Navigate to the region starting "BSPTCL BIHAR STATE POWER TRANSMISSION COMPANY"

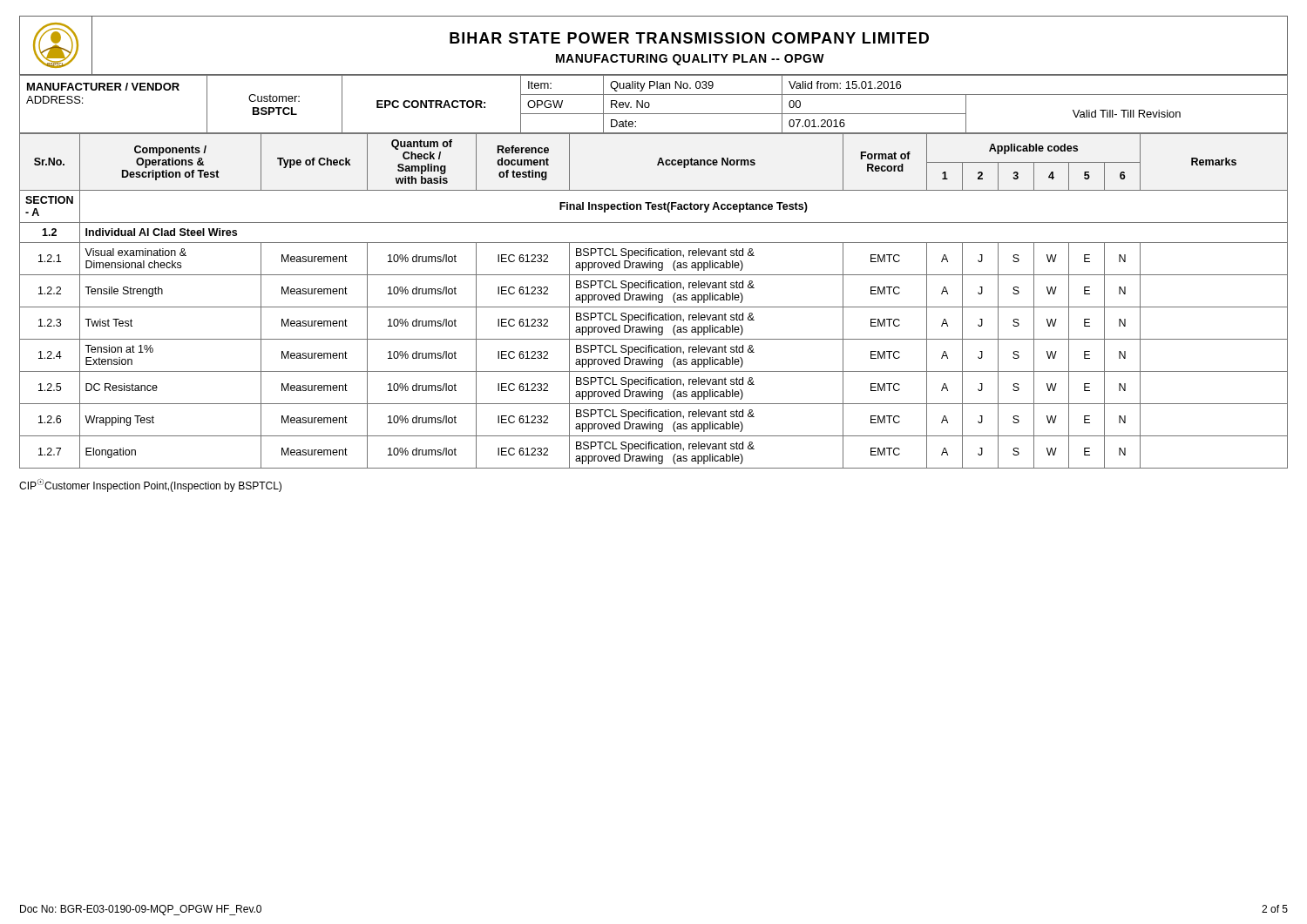point(654,45)
